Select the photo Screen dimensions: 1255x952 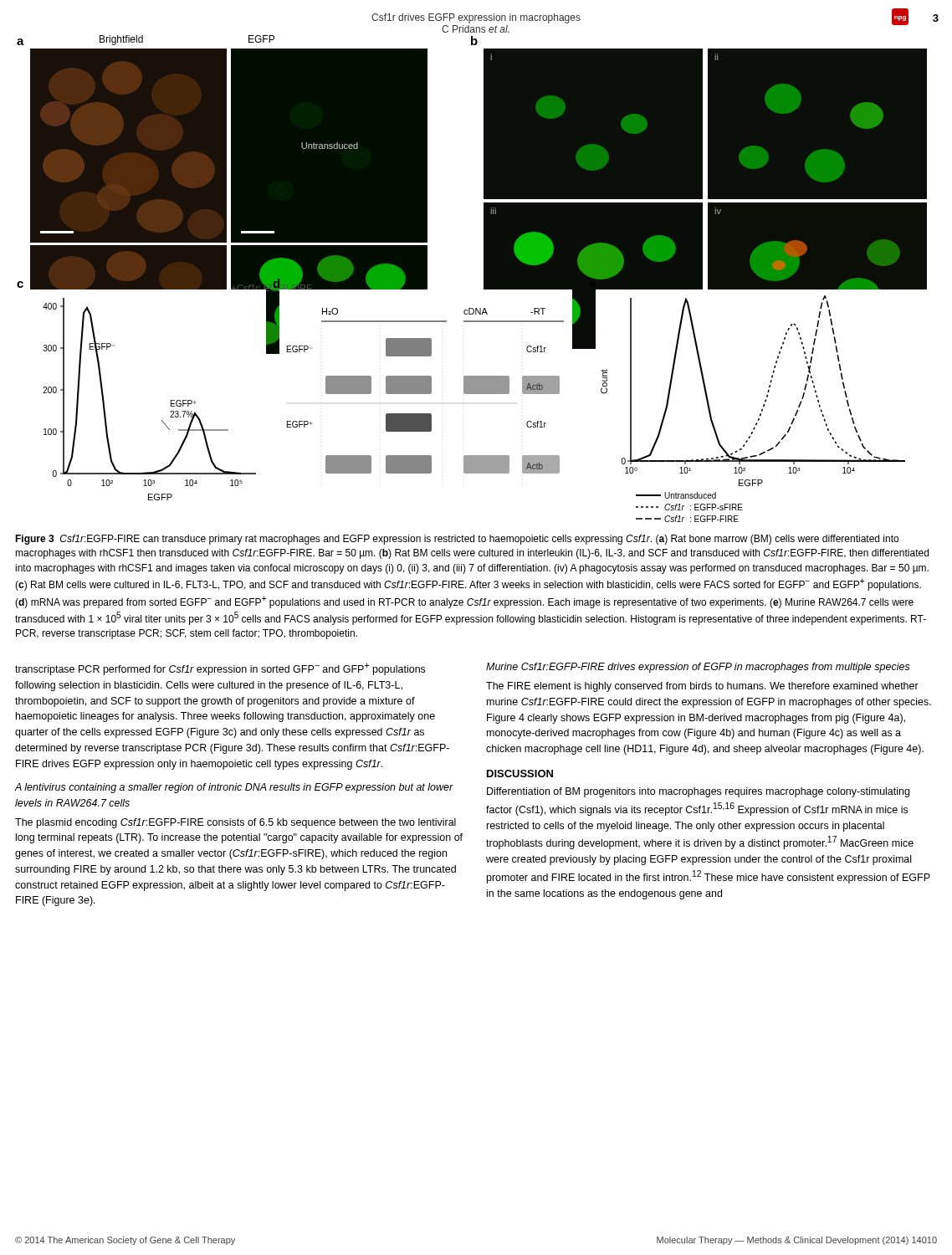[476, 279]
